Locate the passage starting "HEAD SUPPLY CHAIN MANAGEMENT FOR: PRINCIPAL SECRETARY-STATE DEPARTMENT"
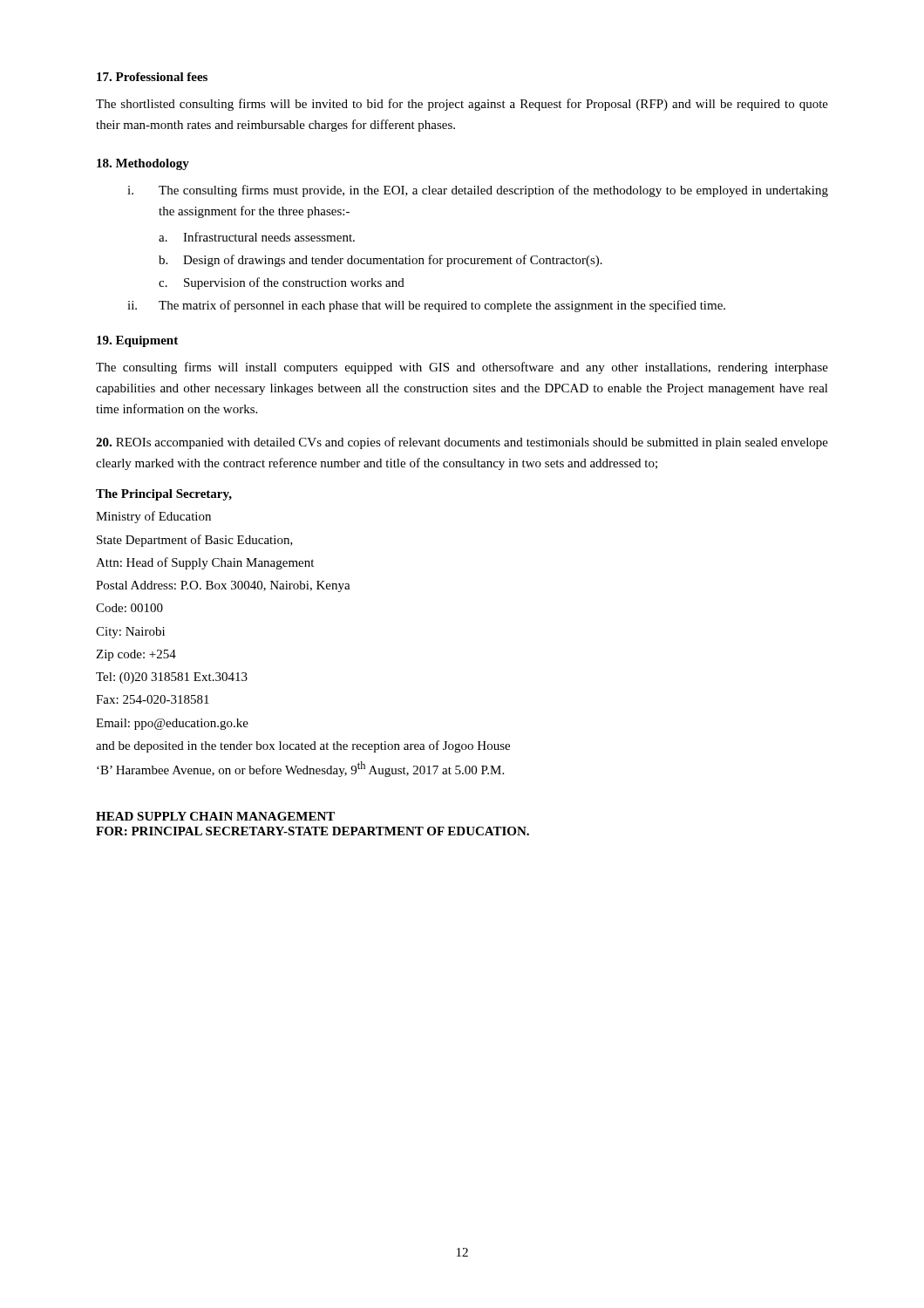The height and width of the screenshot is (1308, 924). pos(313,824)
